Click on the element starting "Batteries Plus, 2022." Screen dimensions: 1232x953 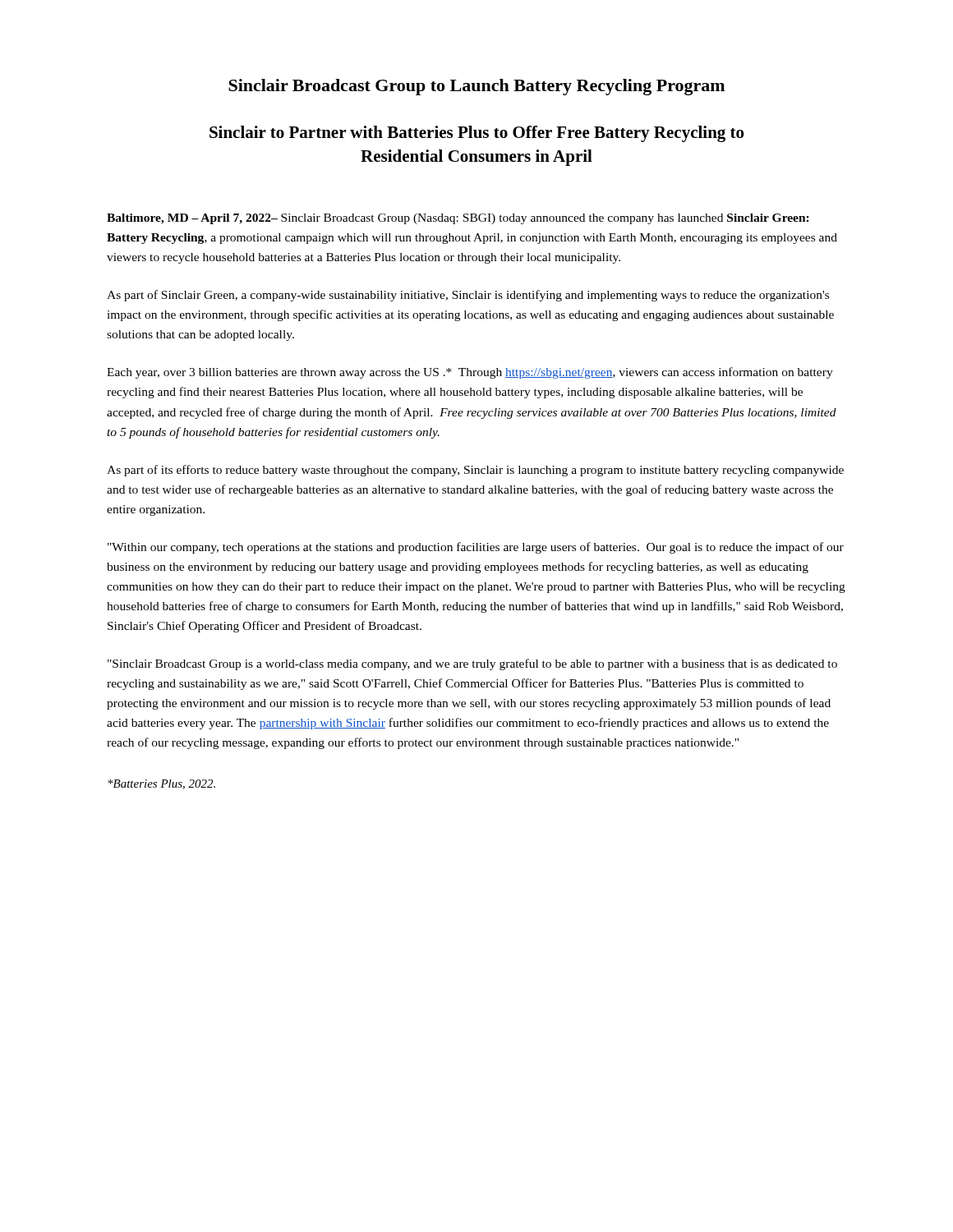[162, 783]
